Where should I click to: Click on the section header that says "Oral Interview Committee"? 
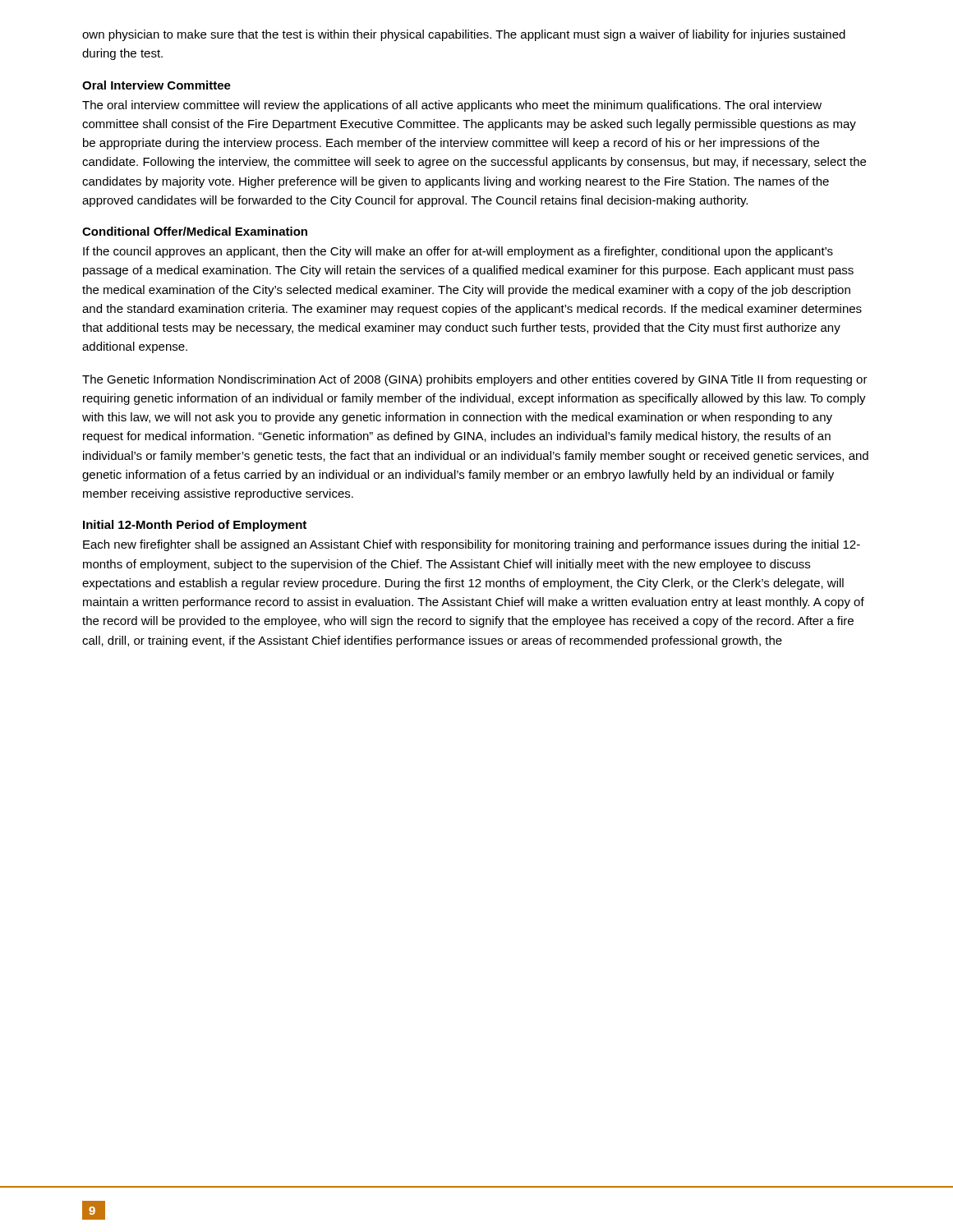[x=156, y=85]
